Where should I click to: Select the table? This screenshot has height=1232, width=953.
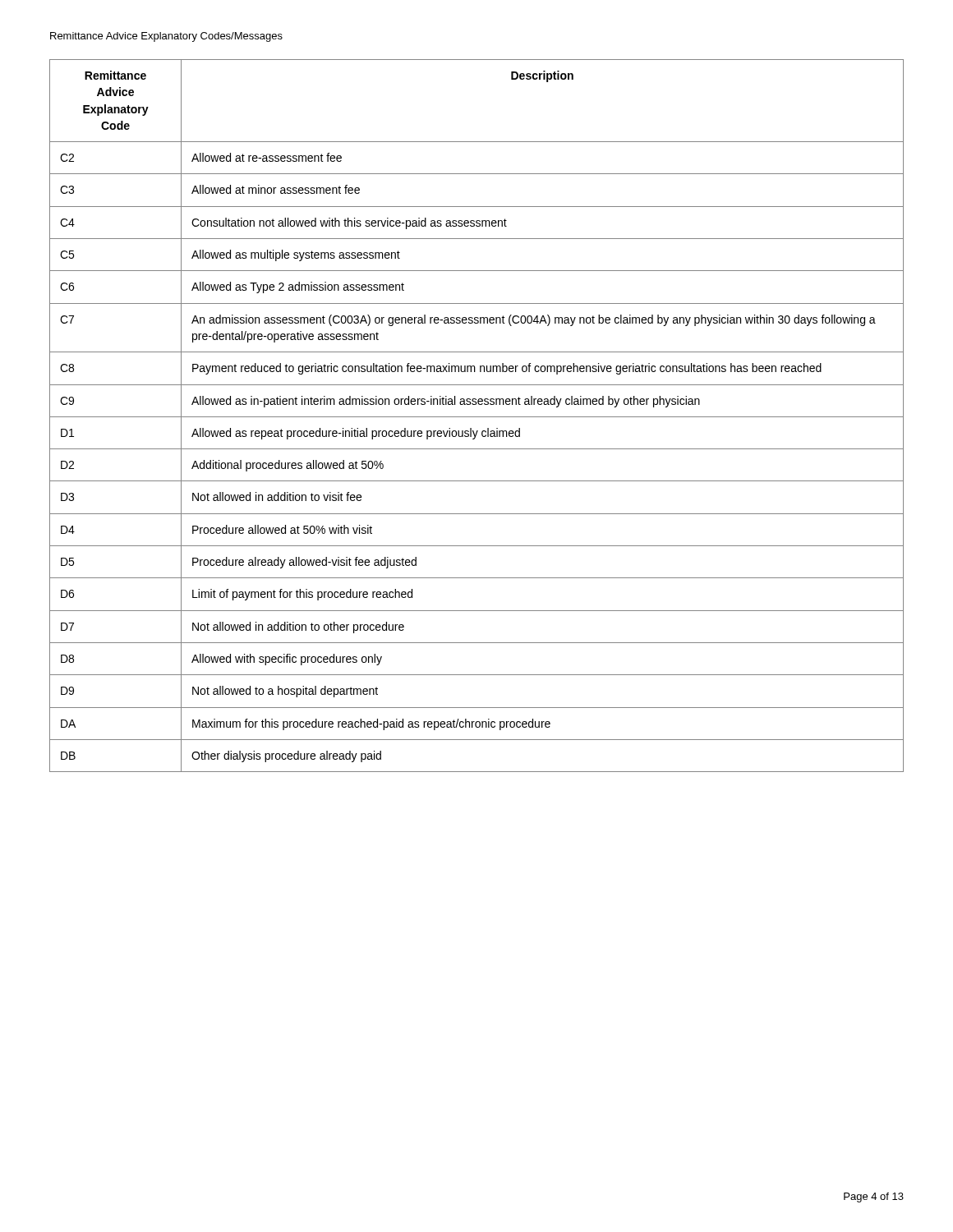(x=476, y=416)
